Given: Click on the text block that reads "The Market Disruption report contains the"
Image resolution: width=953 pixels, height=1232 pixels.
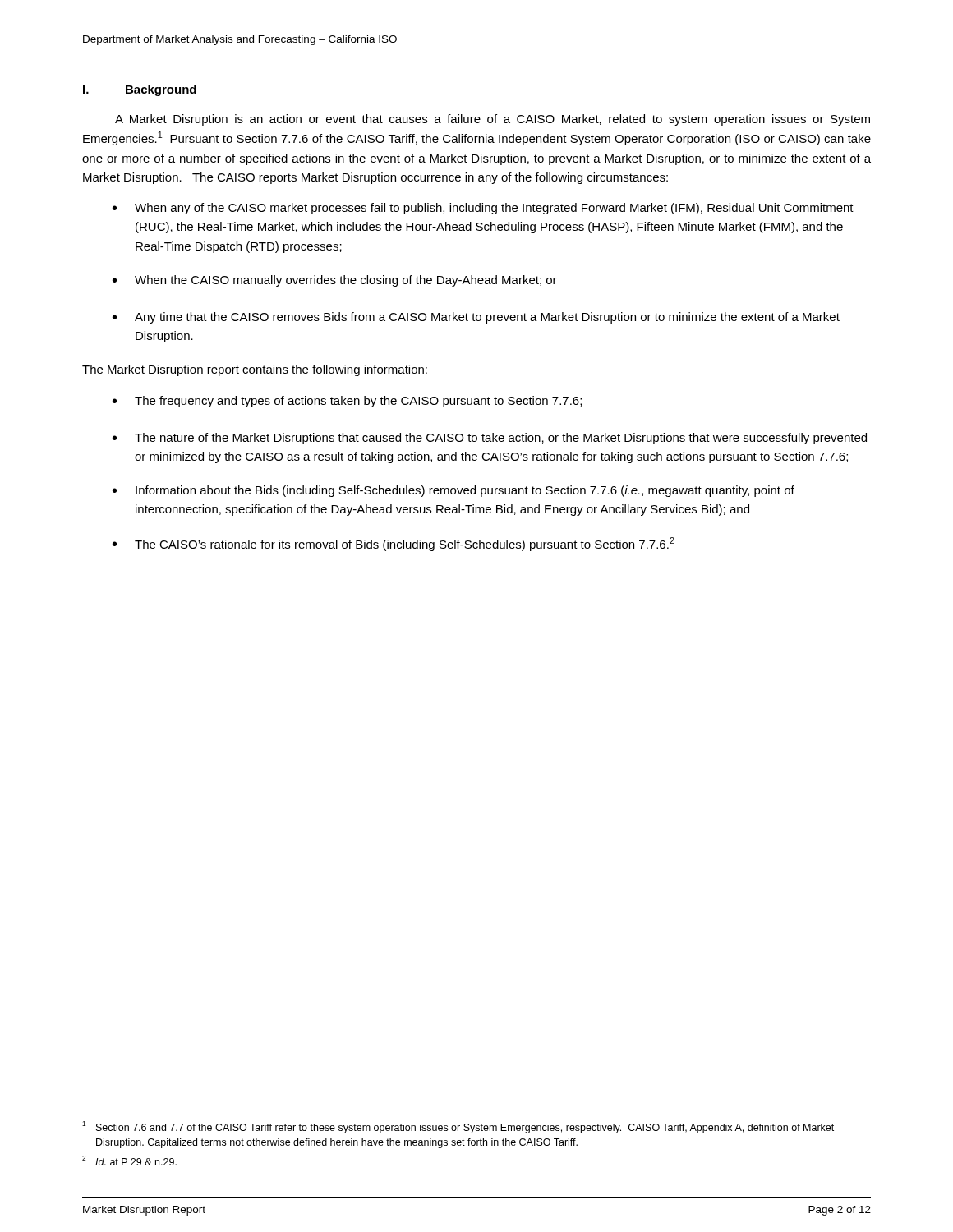Looking at the screenshot, I should pos(255,369).
